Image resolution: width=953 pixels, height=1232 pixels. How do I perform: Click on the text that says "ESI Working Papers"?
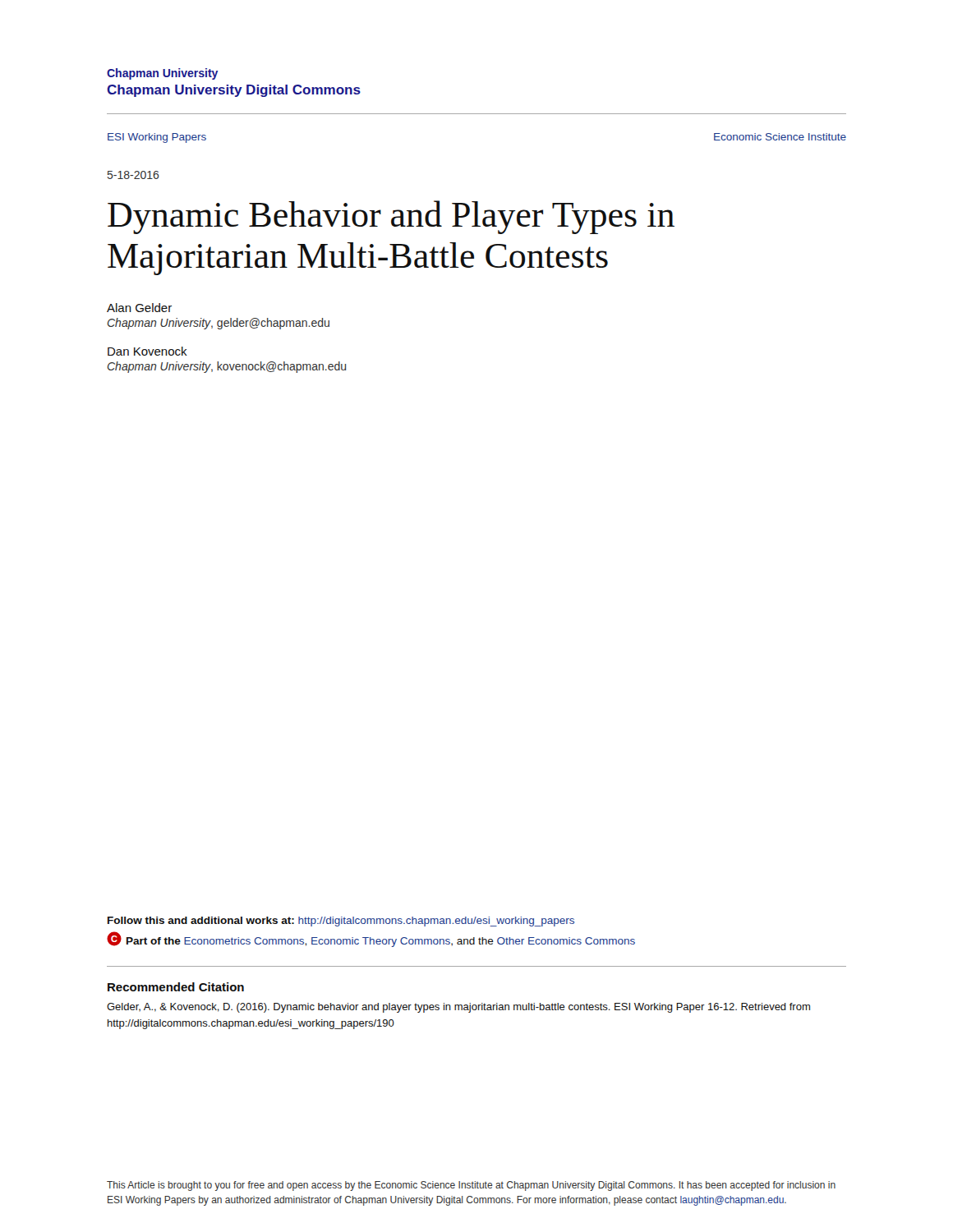157,136
